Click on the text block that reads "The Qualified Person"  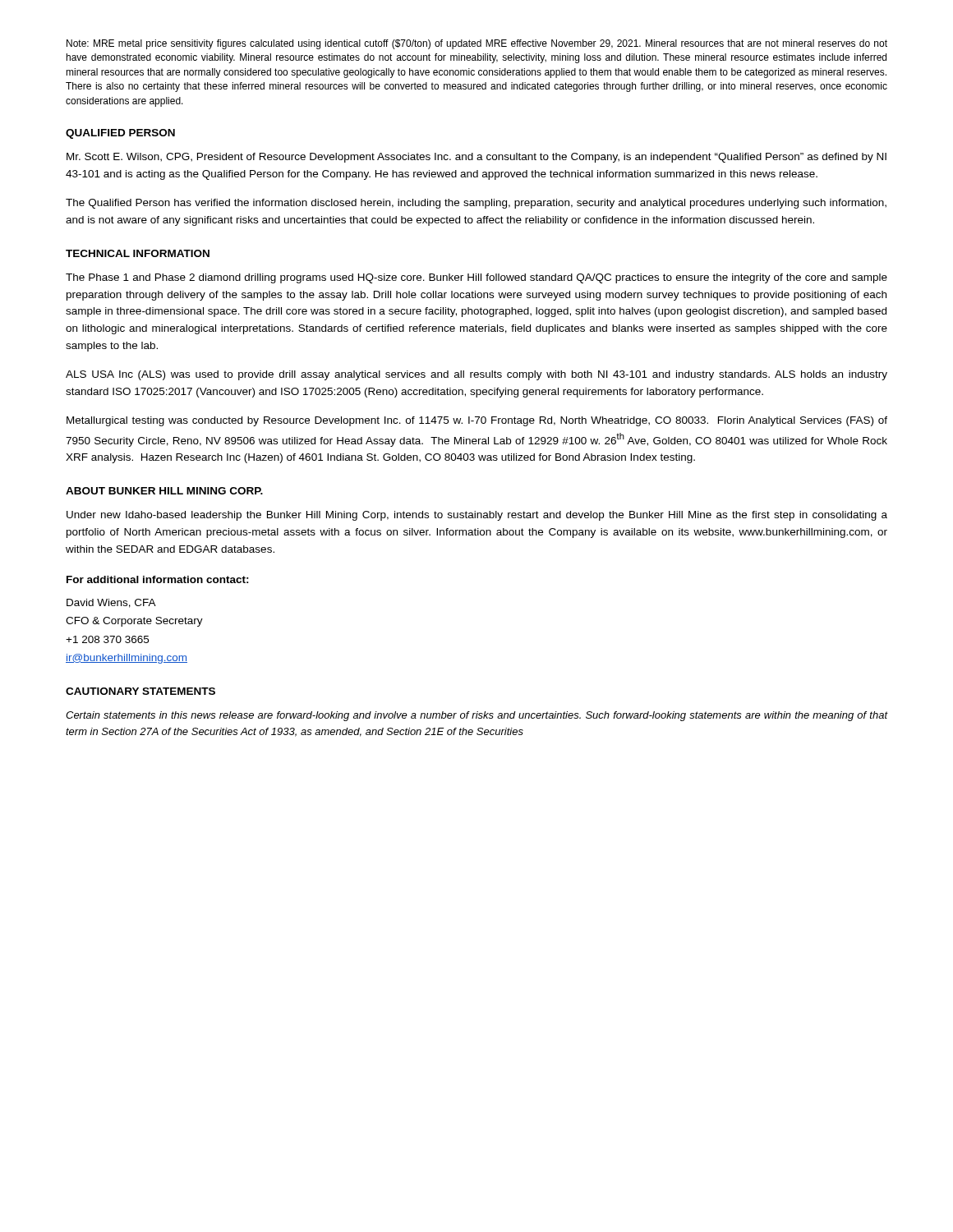476,211
